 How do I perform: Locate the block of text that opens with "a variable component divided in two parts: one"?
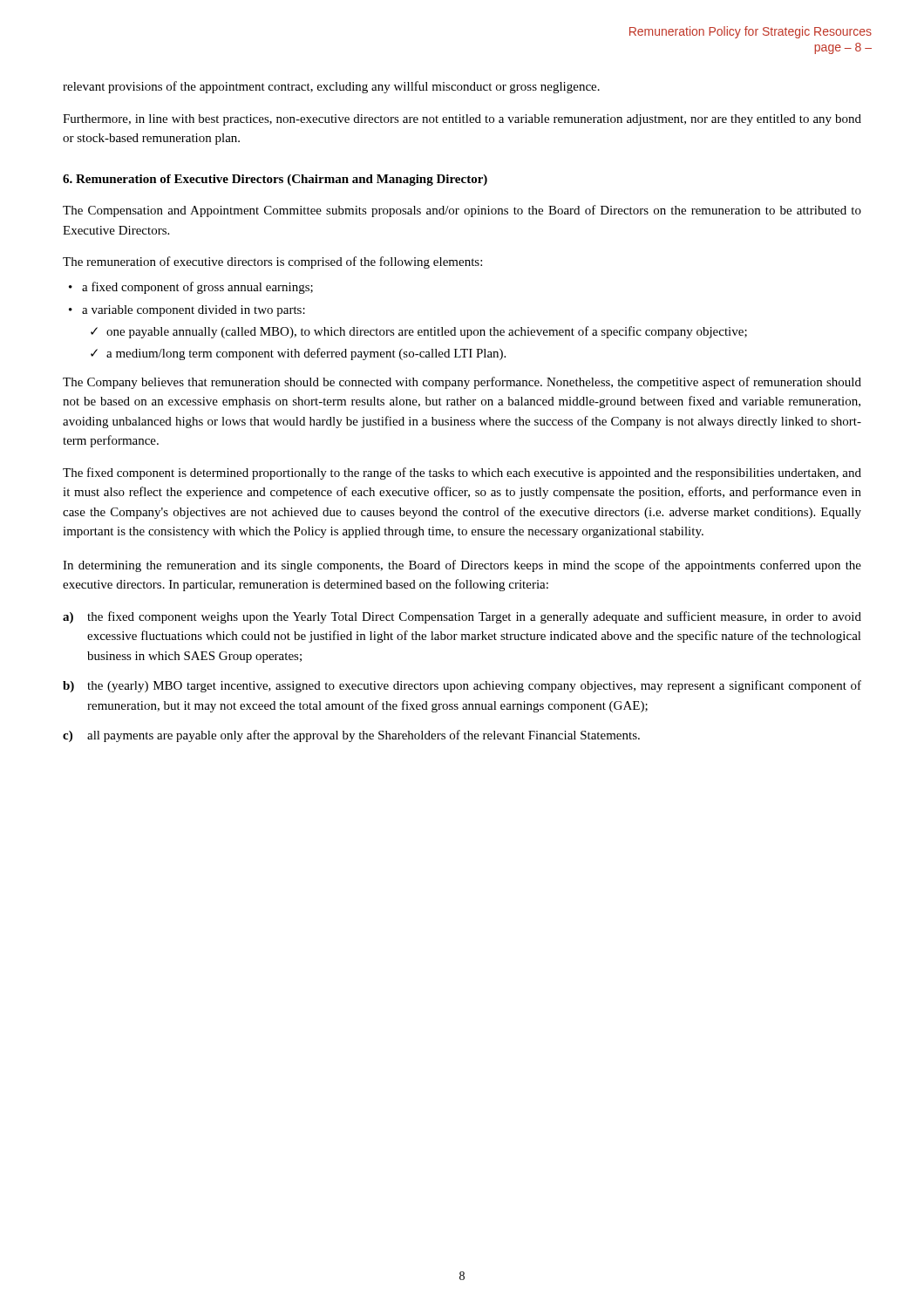click(x=472, y=333)
